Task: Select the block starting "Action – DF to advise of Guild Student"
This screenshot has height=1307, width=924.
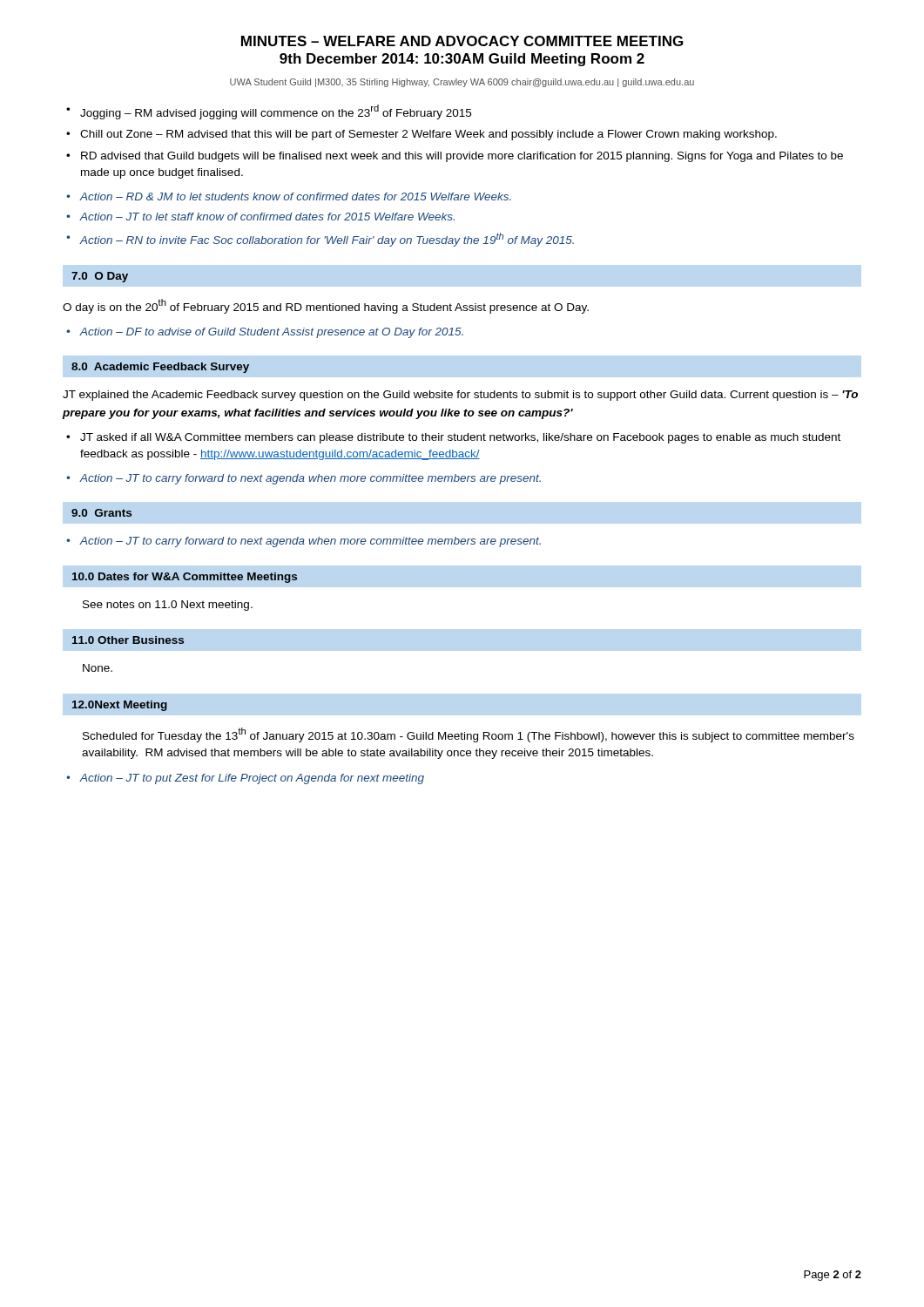Action: [x=272, y=331]
